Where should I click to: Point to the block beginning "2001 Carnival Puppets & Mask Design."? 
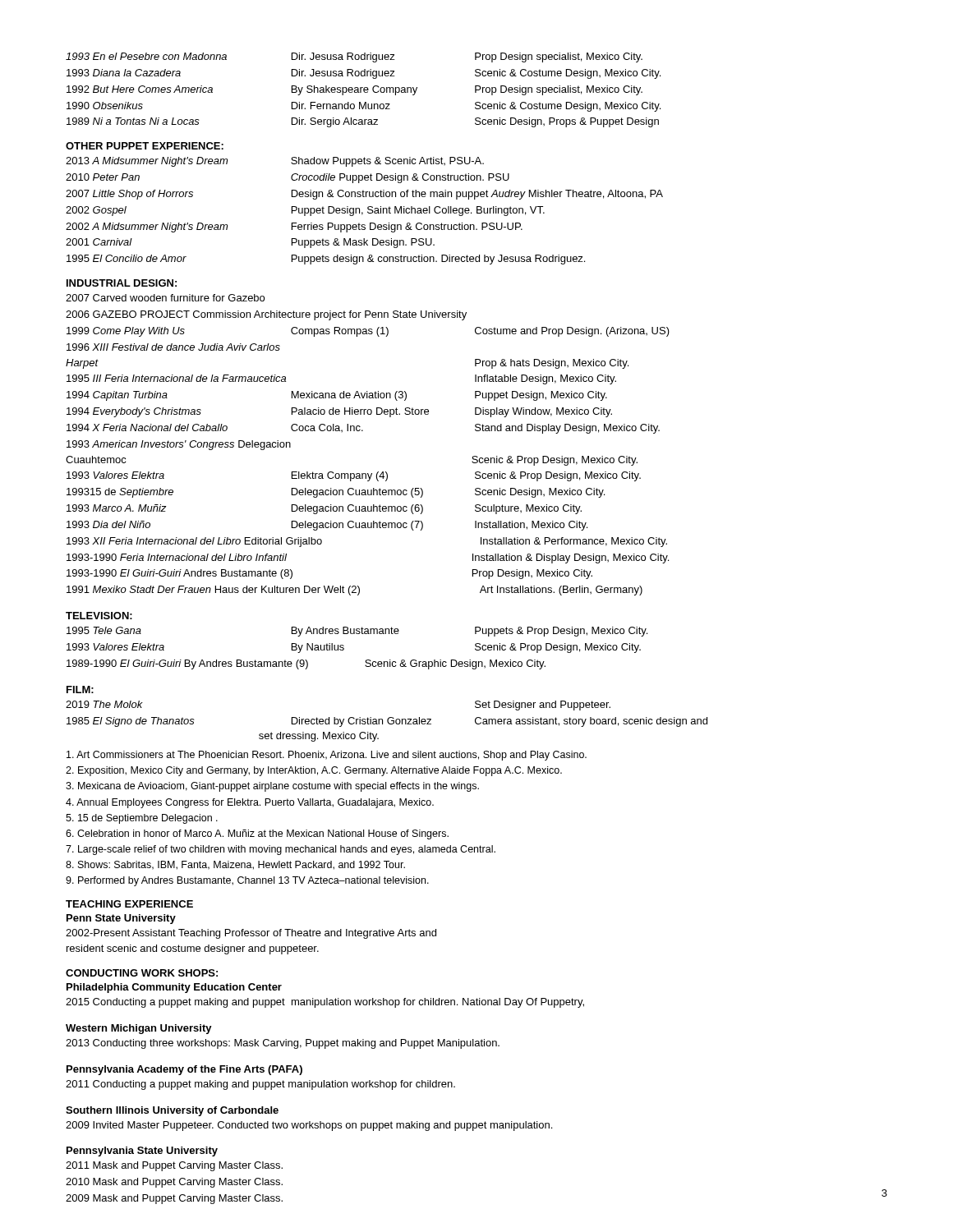[x=104, y=243]
